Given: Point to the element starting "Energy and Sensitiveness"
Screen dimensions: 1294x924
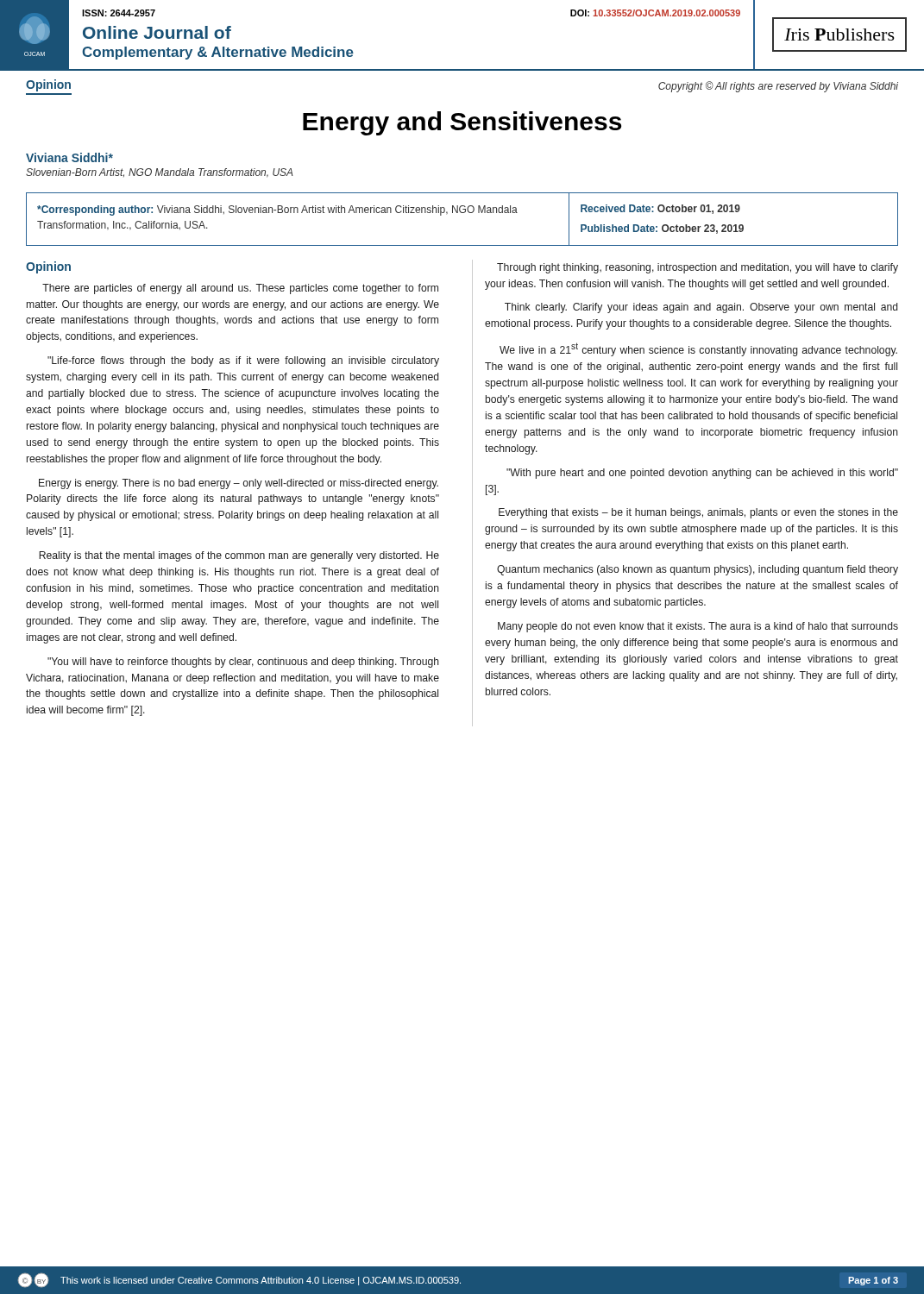Looking at the screenshot, I should point(462,122).
